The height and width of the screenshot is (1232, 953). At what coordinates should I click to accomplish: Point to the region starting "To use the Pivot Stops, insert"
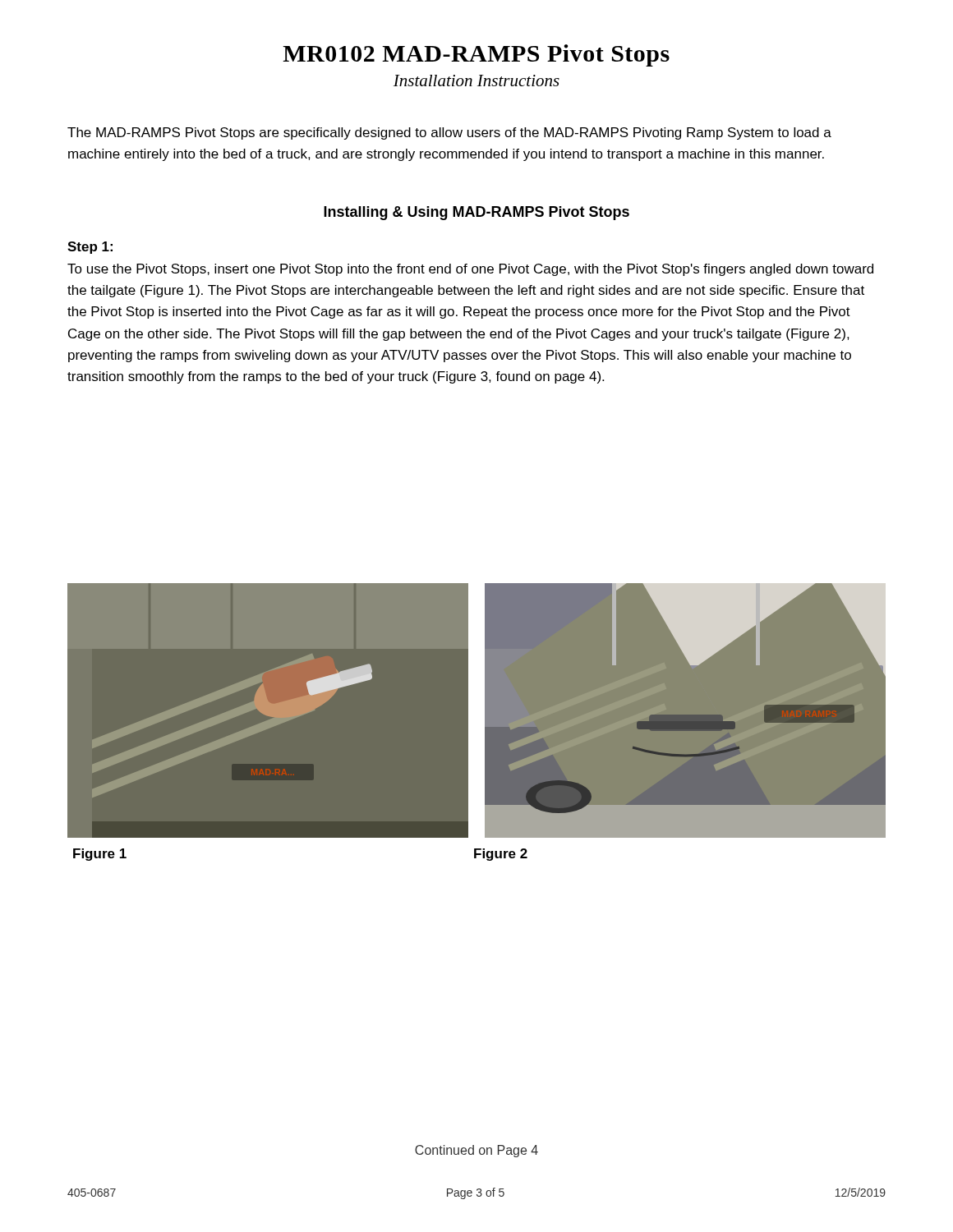pos(471,323)
